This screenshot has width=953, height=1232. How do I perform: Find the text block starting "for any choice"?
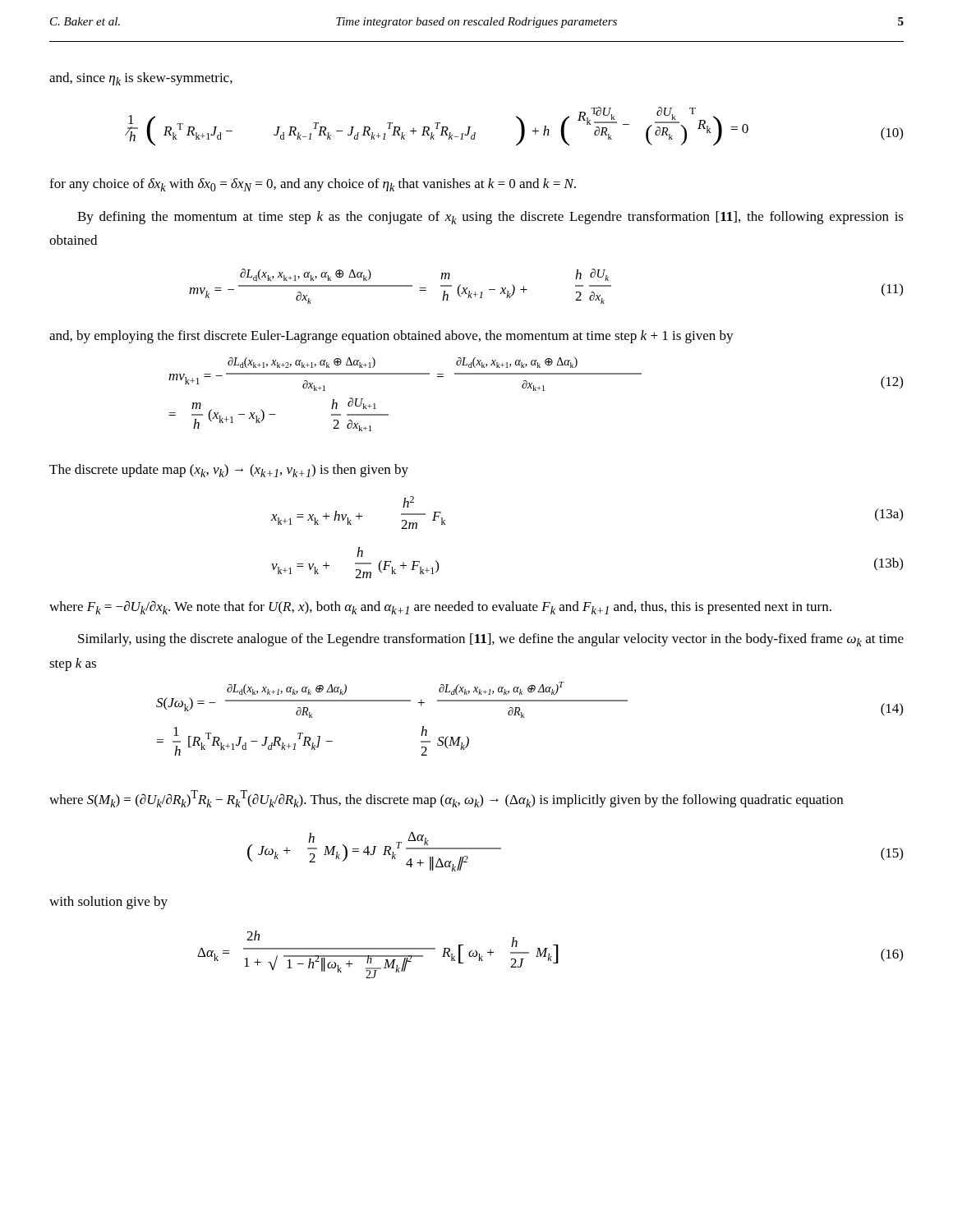(313, 185)
